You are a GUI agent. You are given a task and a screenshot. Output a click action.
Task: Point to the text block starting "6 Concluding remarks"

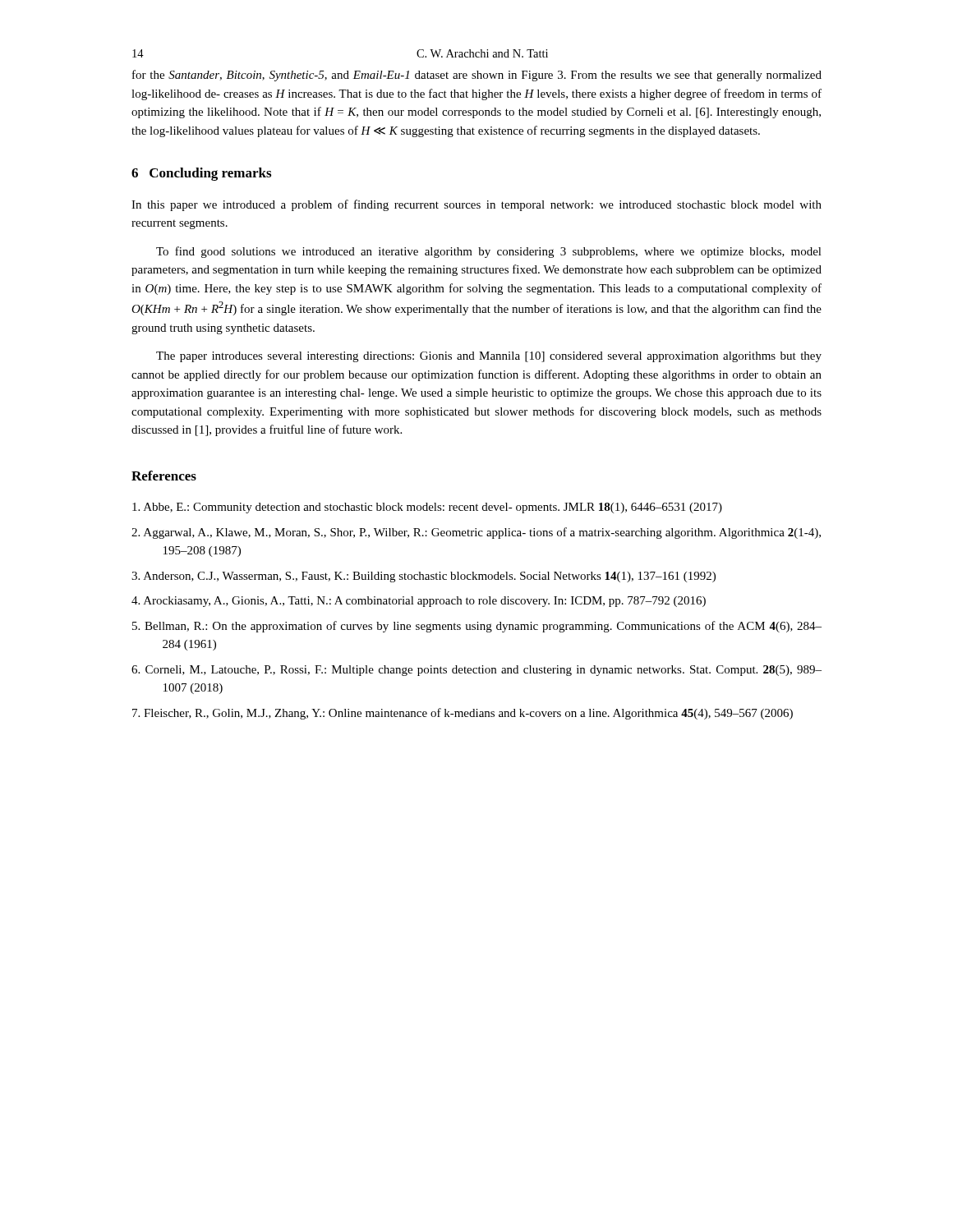coord(201,174)
